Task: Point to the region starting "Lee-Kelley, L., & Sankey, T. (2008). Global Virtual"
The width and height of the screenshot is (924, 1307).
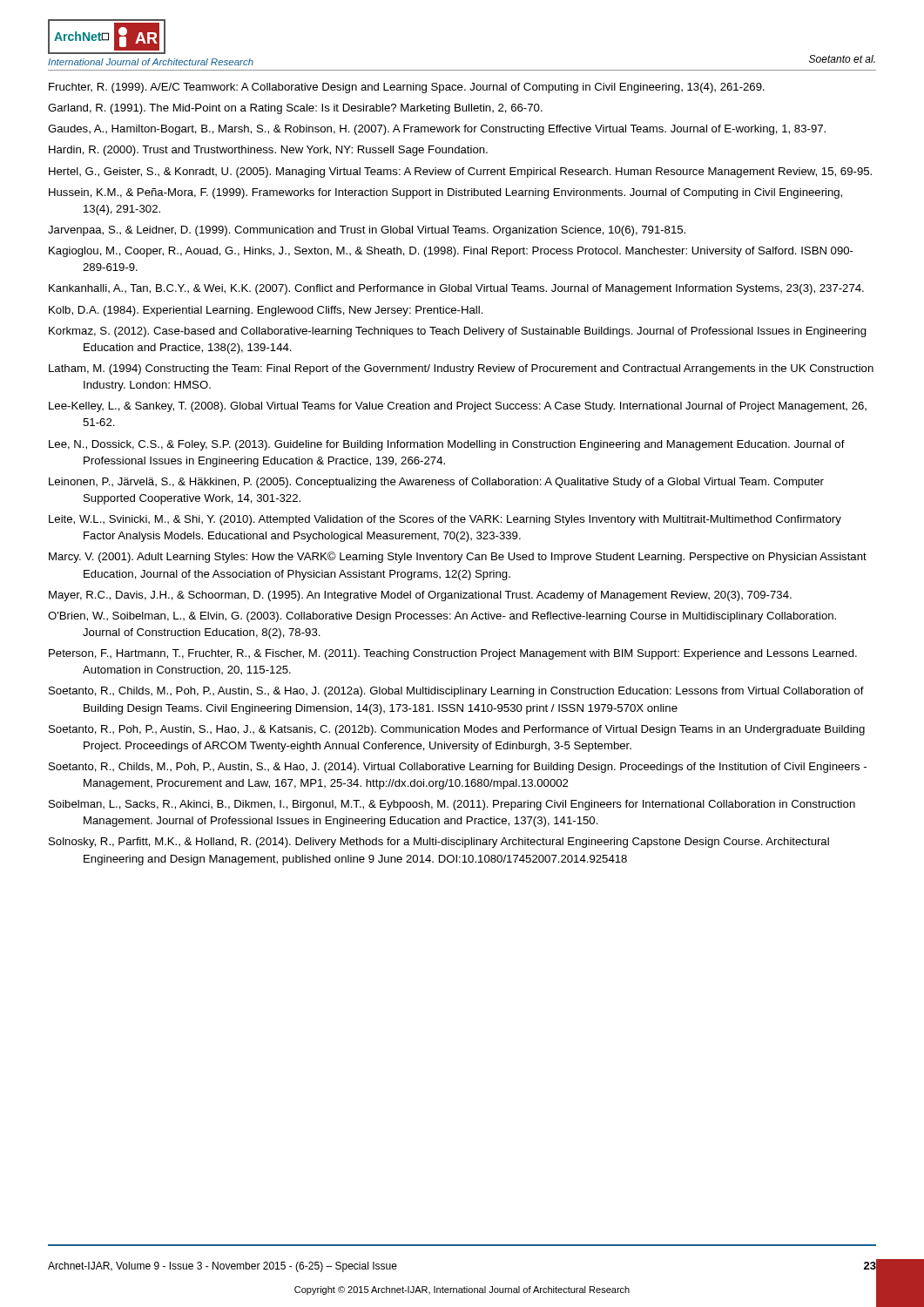Action: click(458, 414)
